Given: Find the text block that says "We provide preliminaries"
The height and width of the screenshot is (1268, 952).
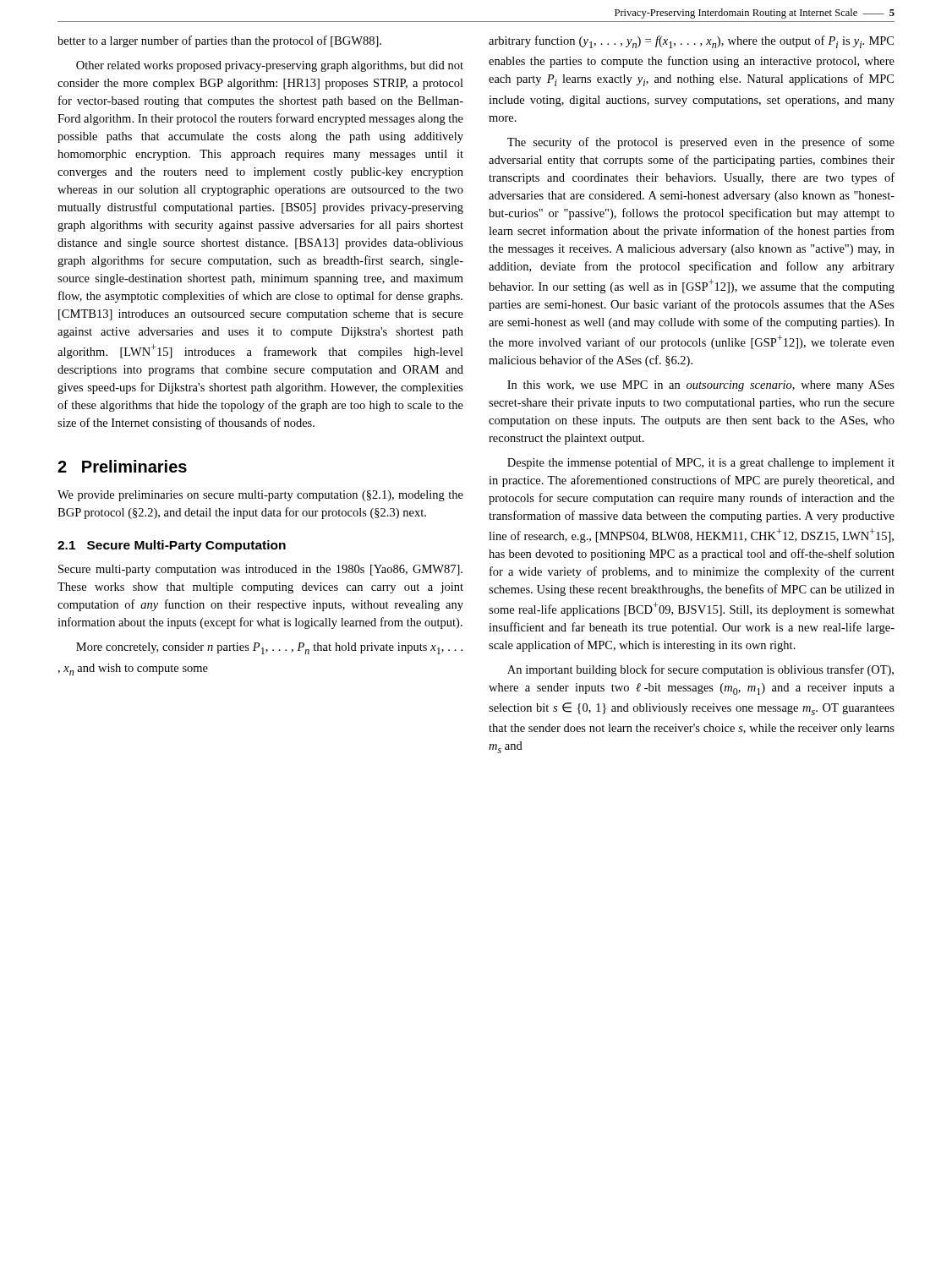Looking at the screenshot, I should pos(260,504).
